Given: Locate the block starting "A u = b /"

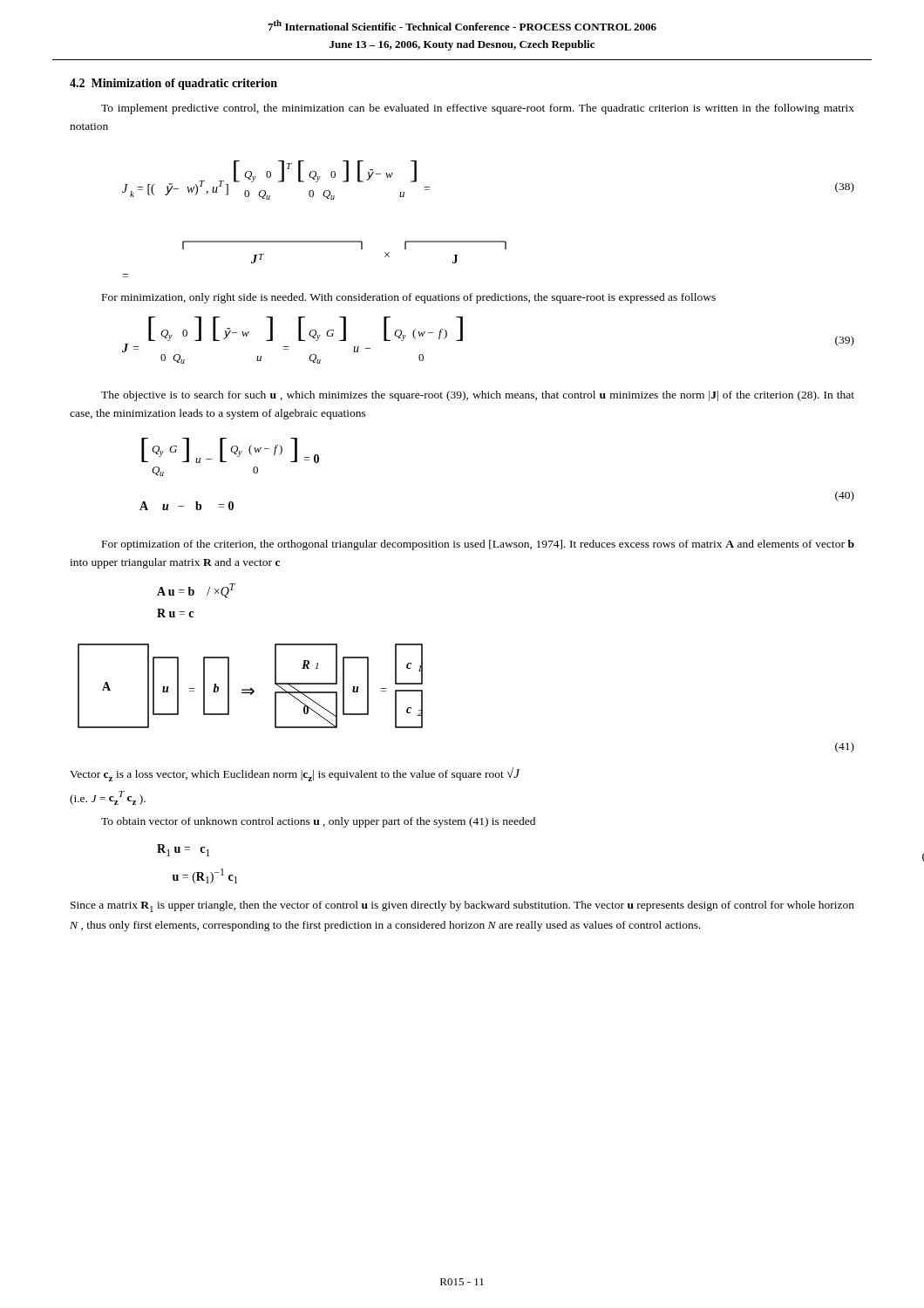Looking at the screenshot, I should pos(196,601).
